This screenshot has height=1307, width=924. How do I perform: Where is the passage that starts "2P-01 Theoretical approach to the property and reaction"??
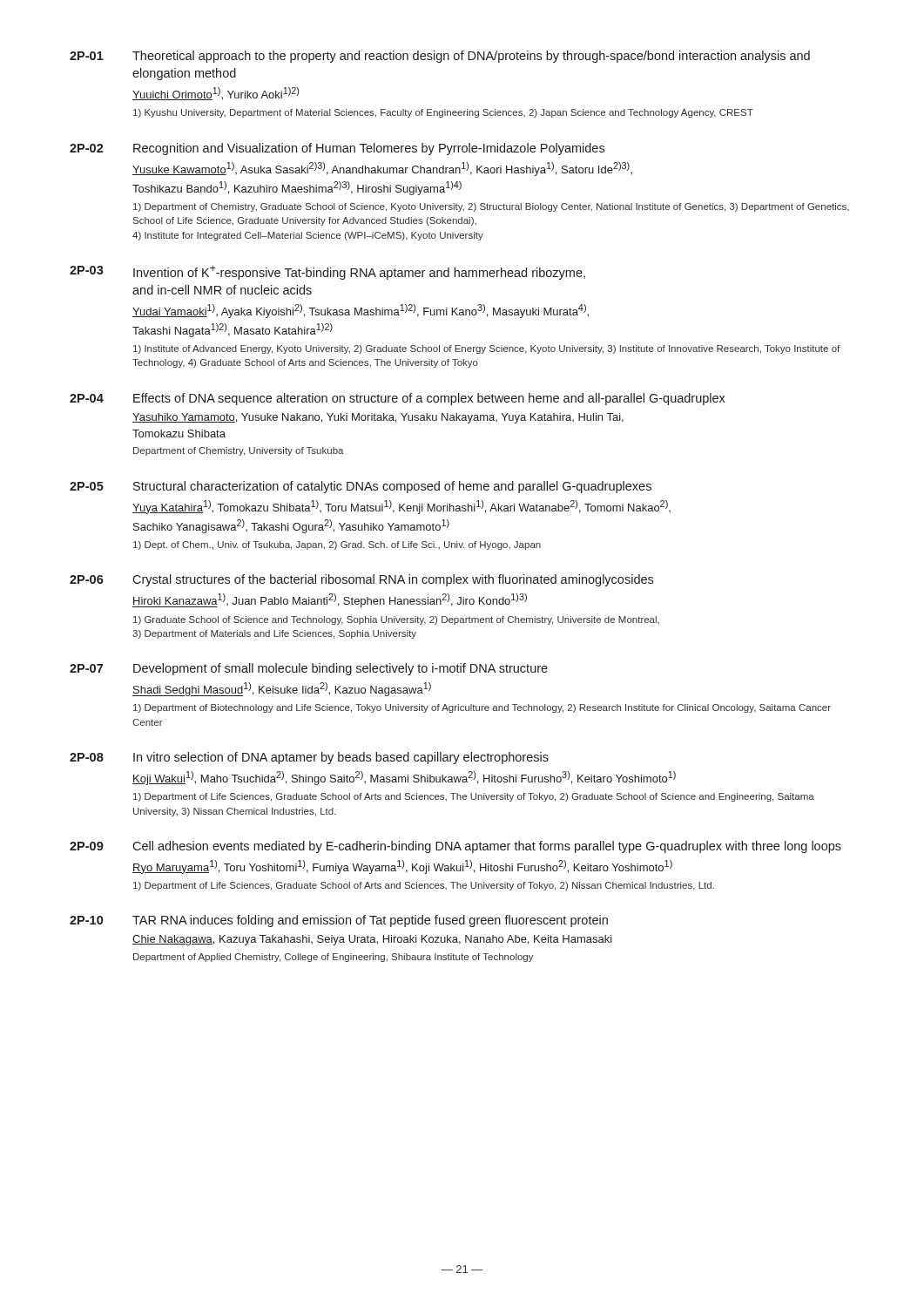pos(440,57)
